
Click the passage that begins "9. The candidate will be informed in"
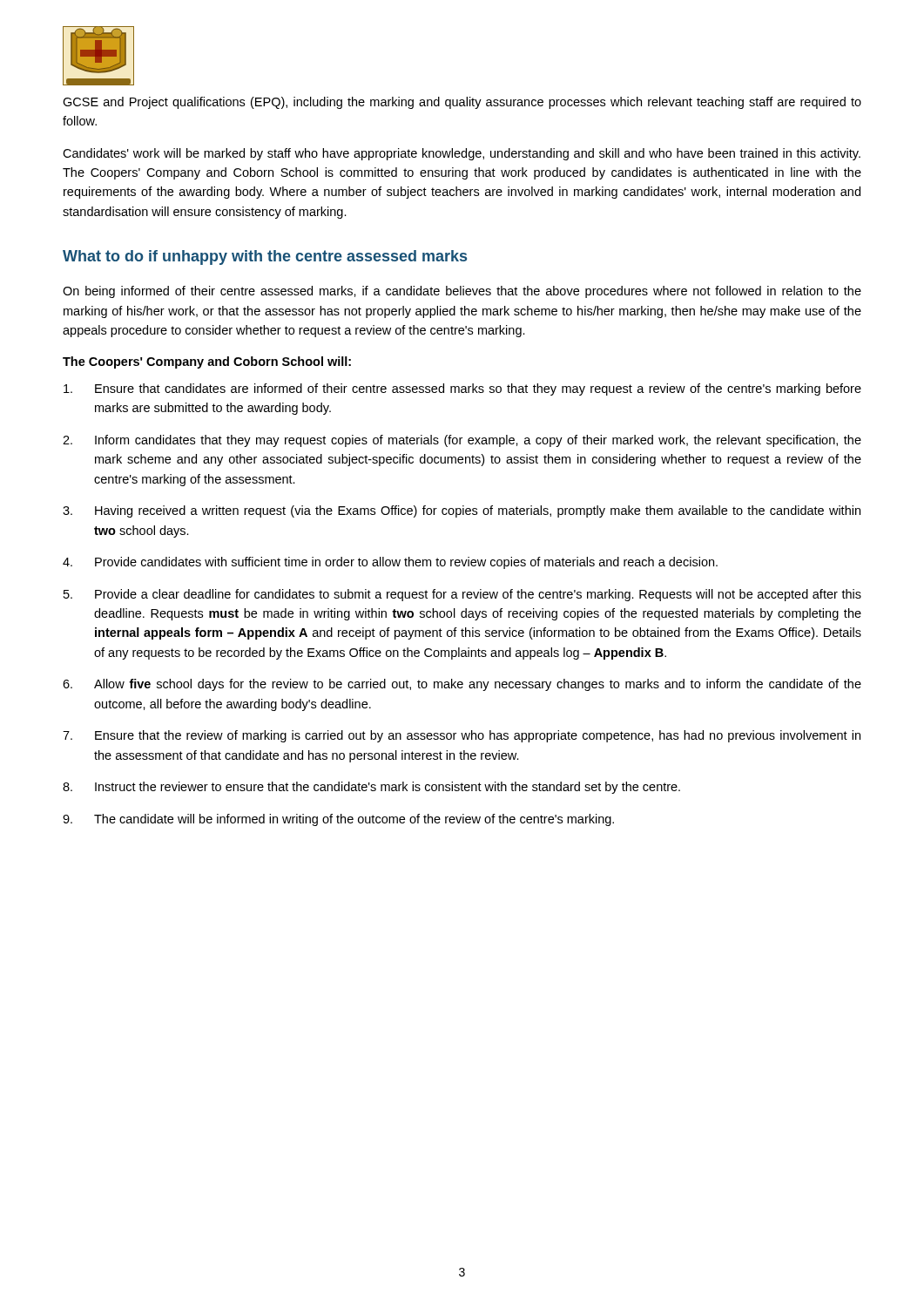[x=462, y=819]
